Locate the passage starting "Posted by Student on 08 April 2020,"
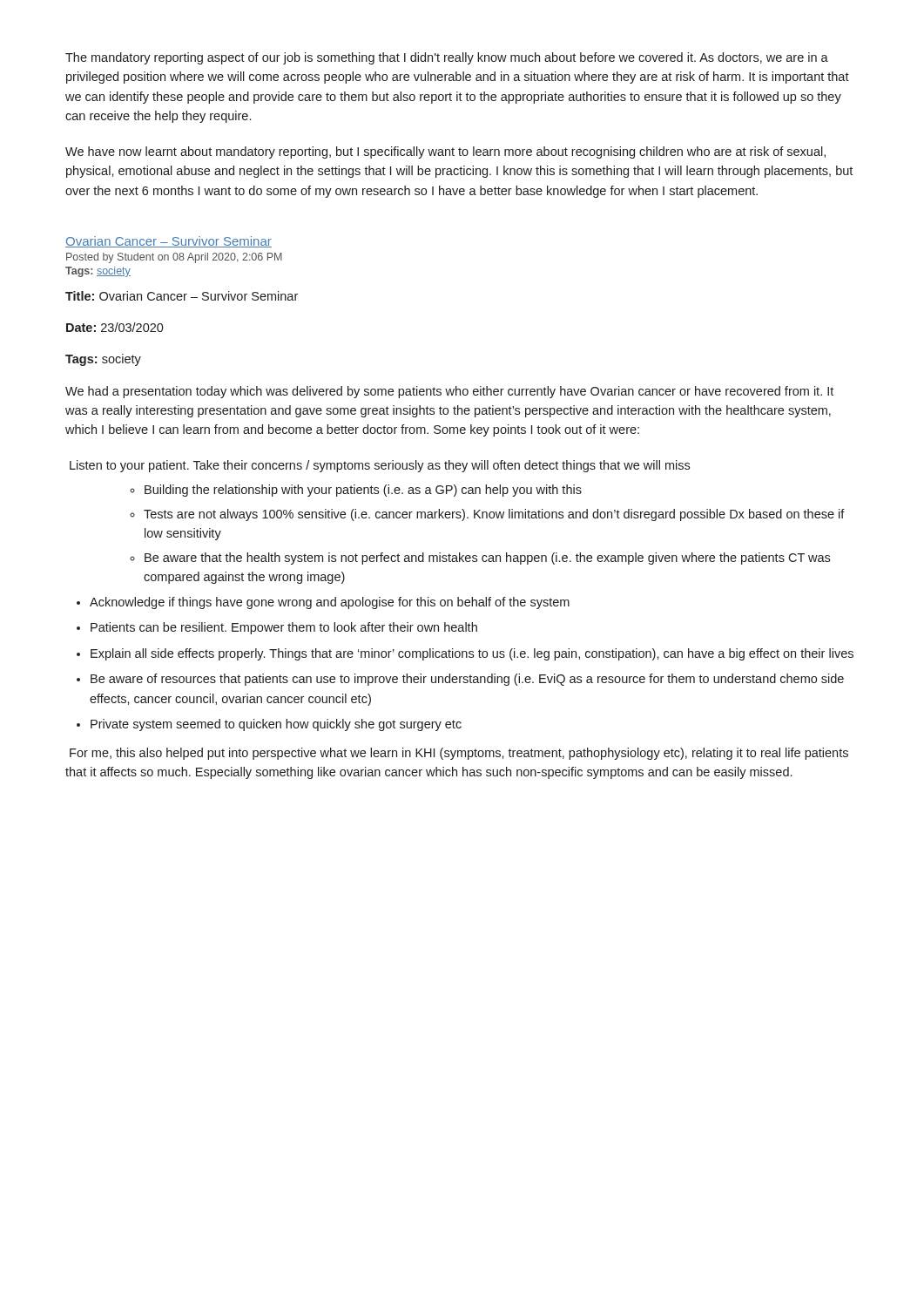The width and height of the screenshot is (924, 1307). click(x=174, y=257)
